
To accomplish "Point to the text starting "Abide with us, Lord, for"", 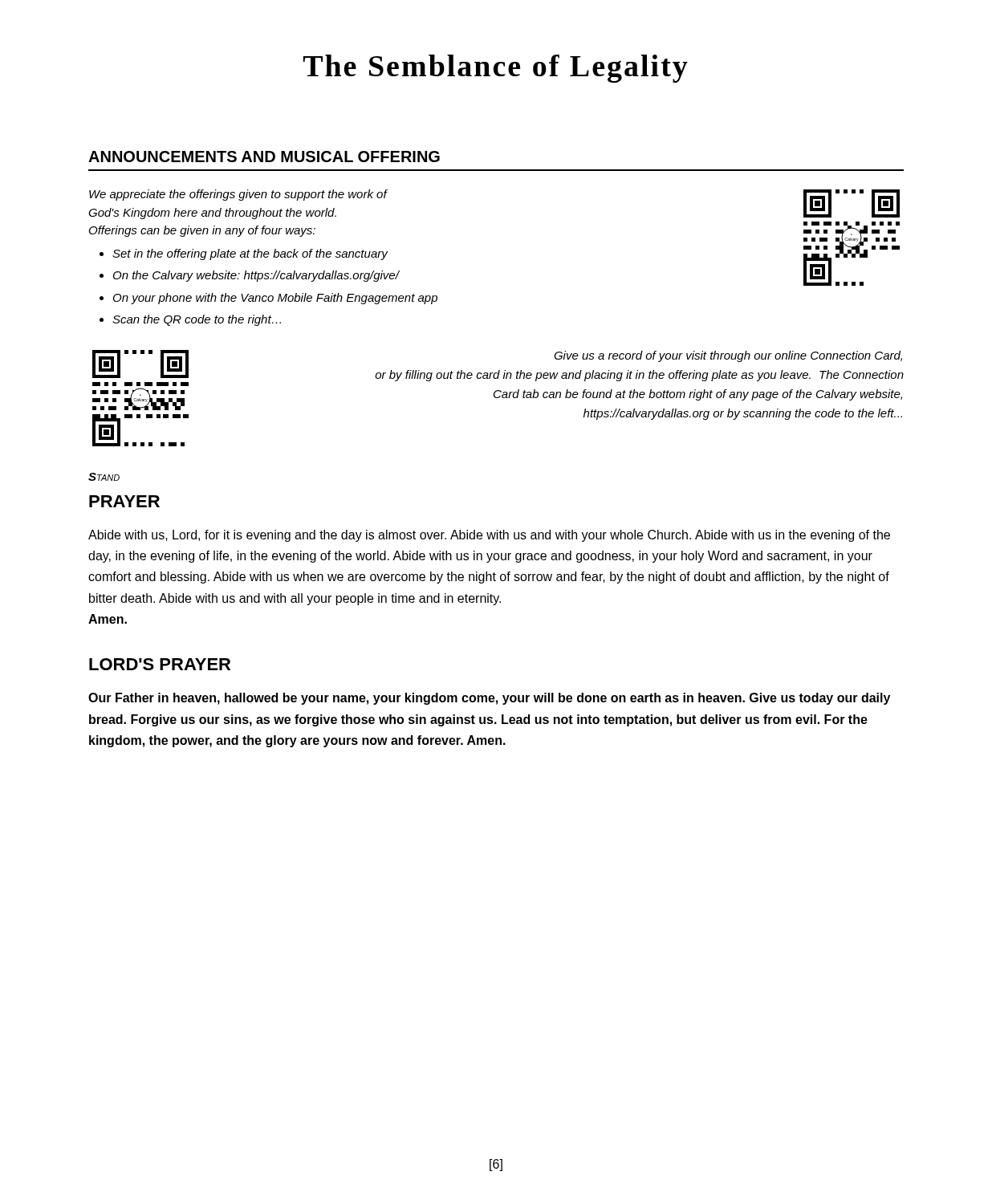I will pyautogui.click(x=489, y=577).
